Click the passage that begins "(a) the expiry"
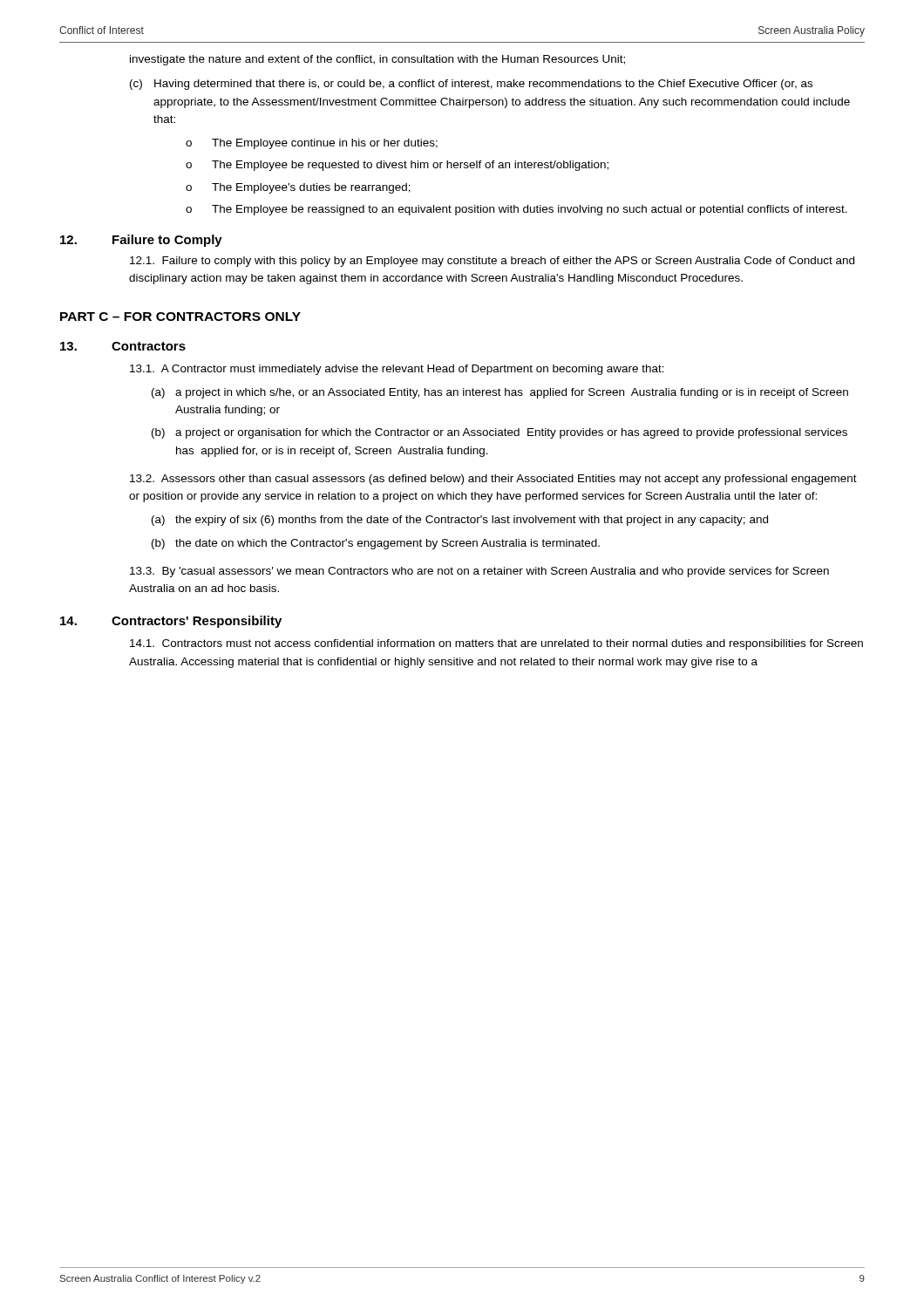This screenshot has height=1308, width=924. (x=508, y=520)
